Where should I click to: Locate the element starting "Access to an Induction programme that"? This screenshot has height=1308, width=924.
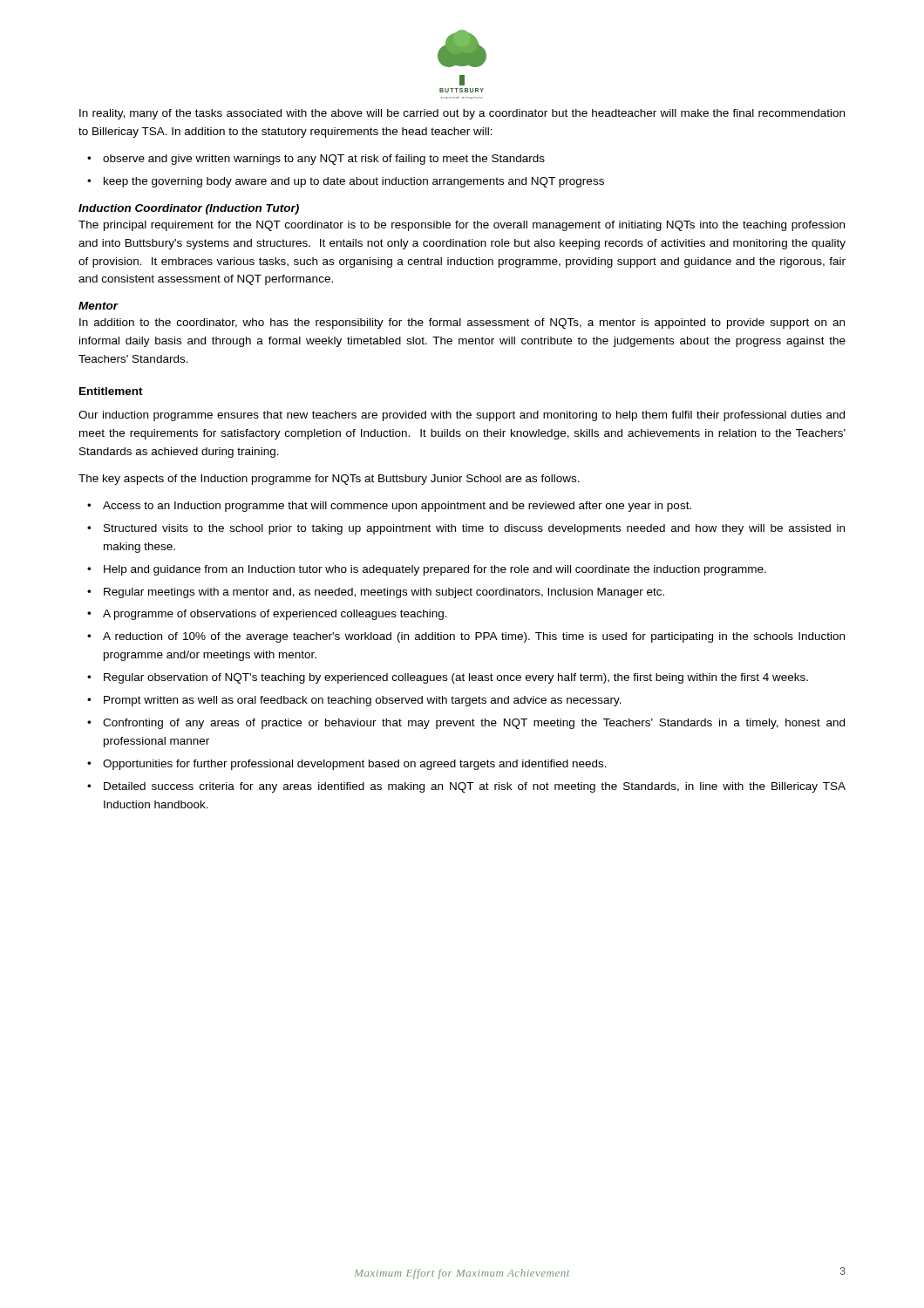click(398, 505)
